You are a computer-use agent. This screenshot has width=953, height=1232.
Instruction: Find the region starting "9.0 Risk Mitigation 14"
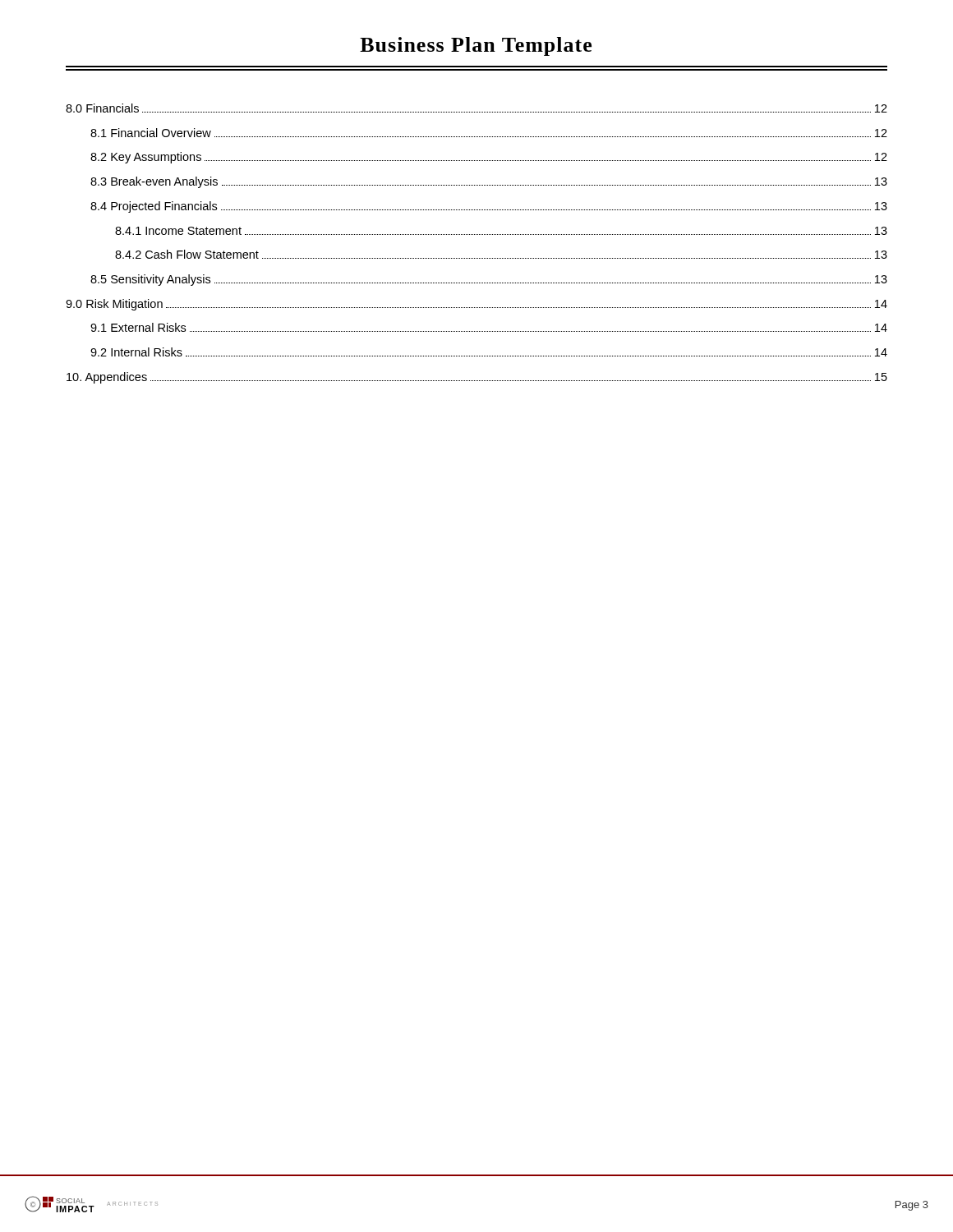(x=476, y=304)
